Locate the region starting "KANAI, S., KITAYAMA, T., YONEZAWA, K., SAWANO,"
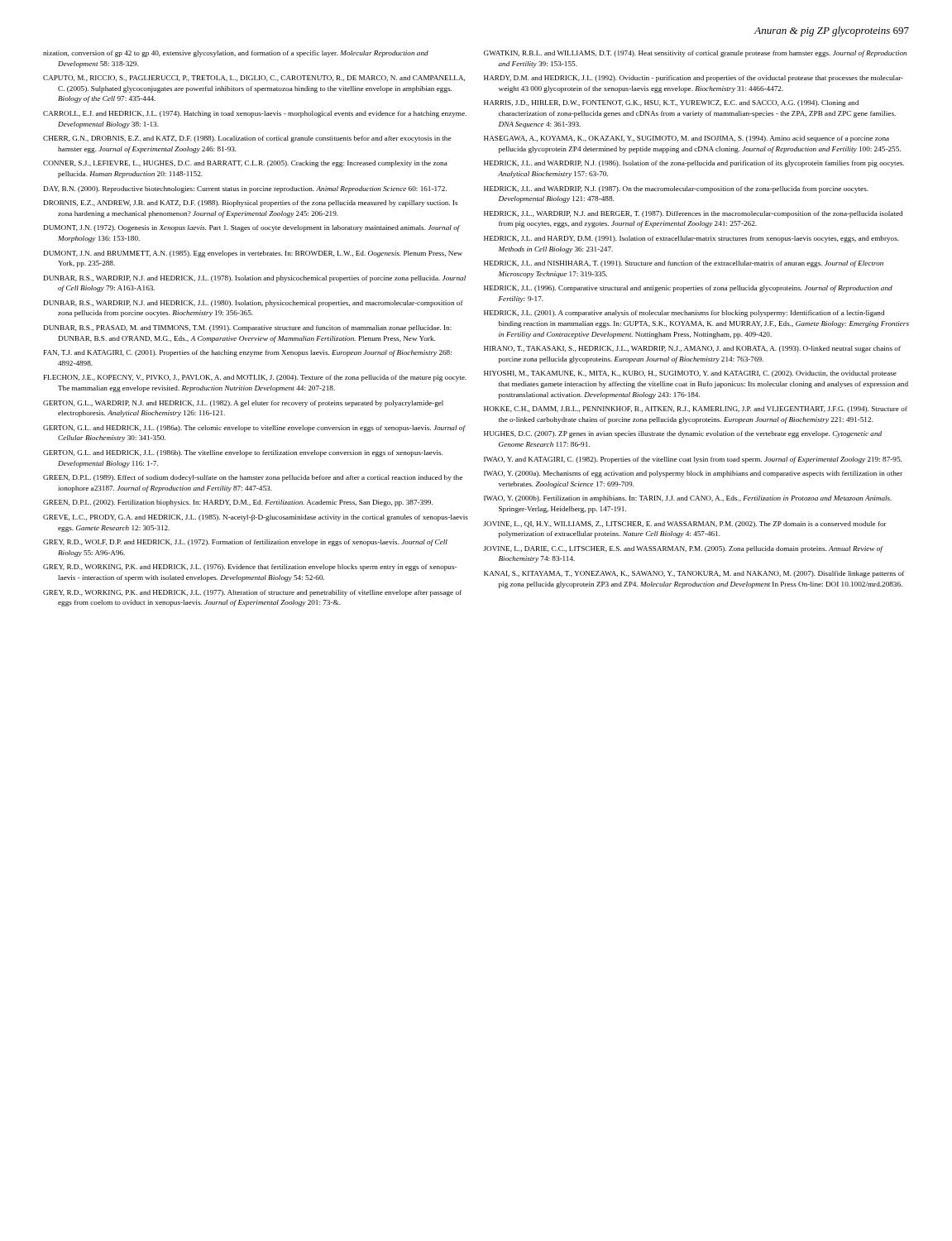The width and height of the screenshot is (952, 1241). 694,578
